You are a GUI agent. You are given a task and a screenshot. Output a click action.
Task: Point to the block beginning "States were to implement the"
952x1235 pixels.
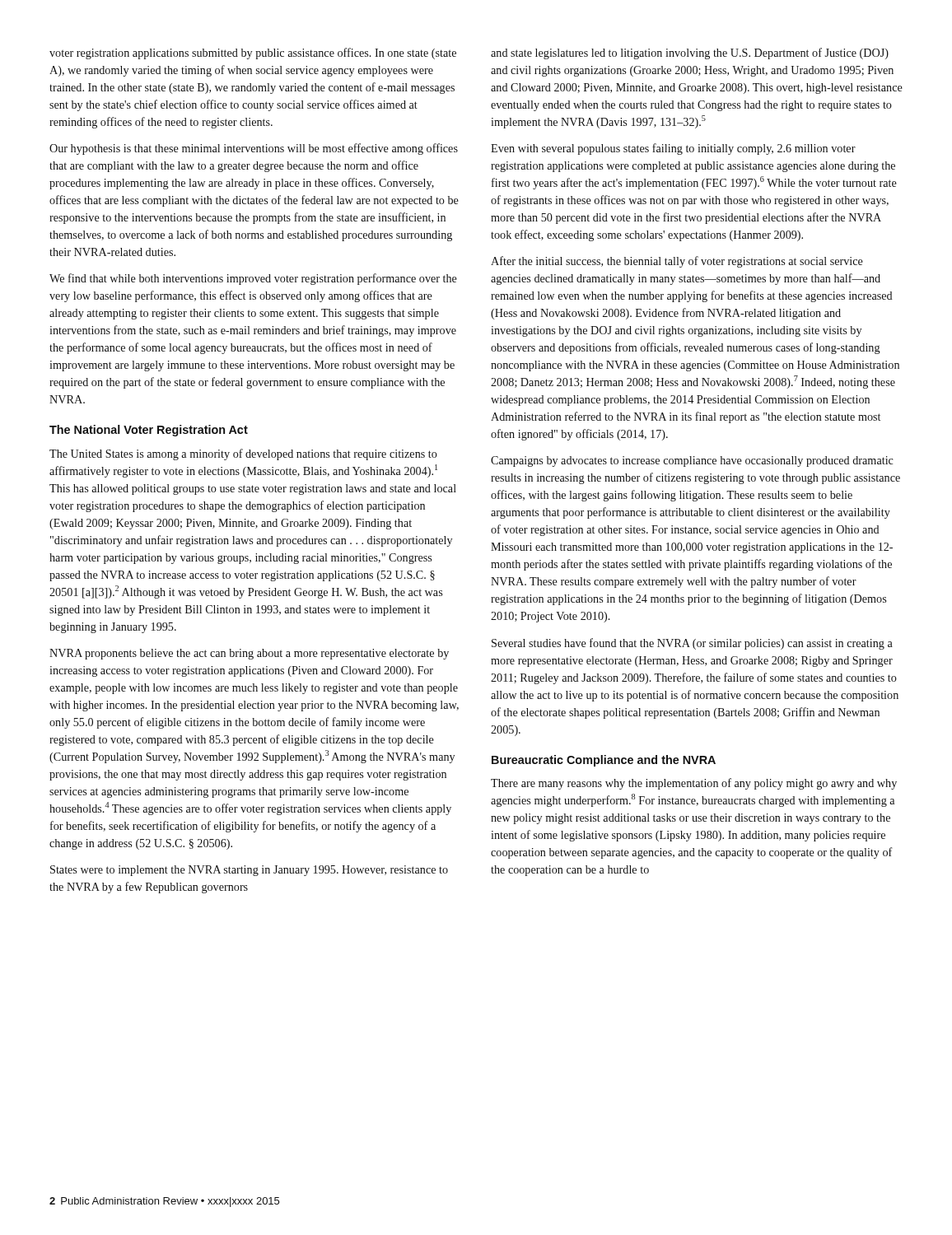click(255, 878)
